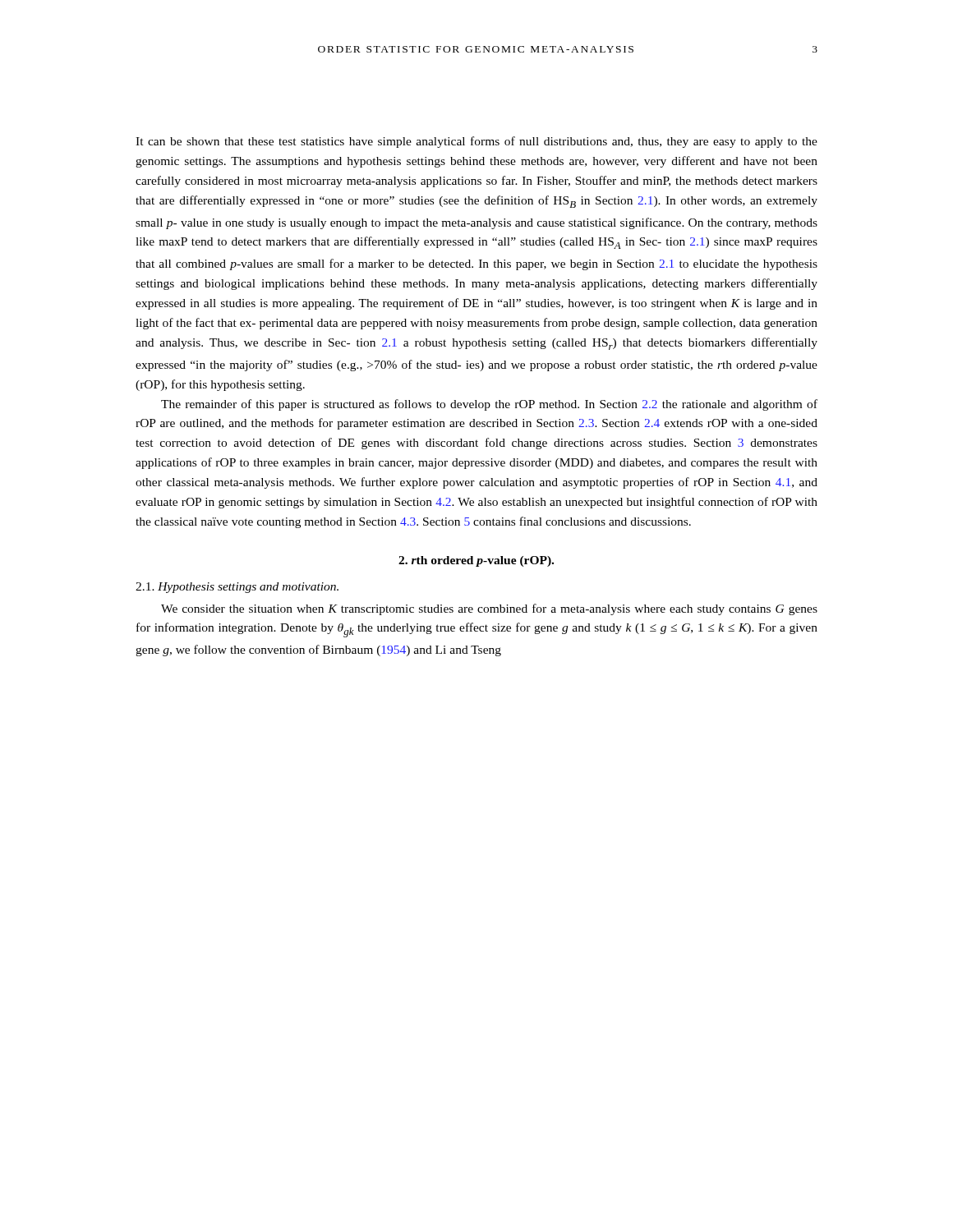Viewport: 953px width, 1232px height.
Task: Click on the block starting "2. rth ordered"
Action: 476,559
